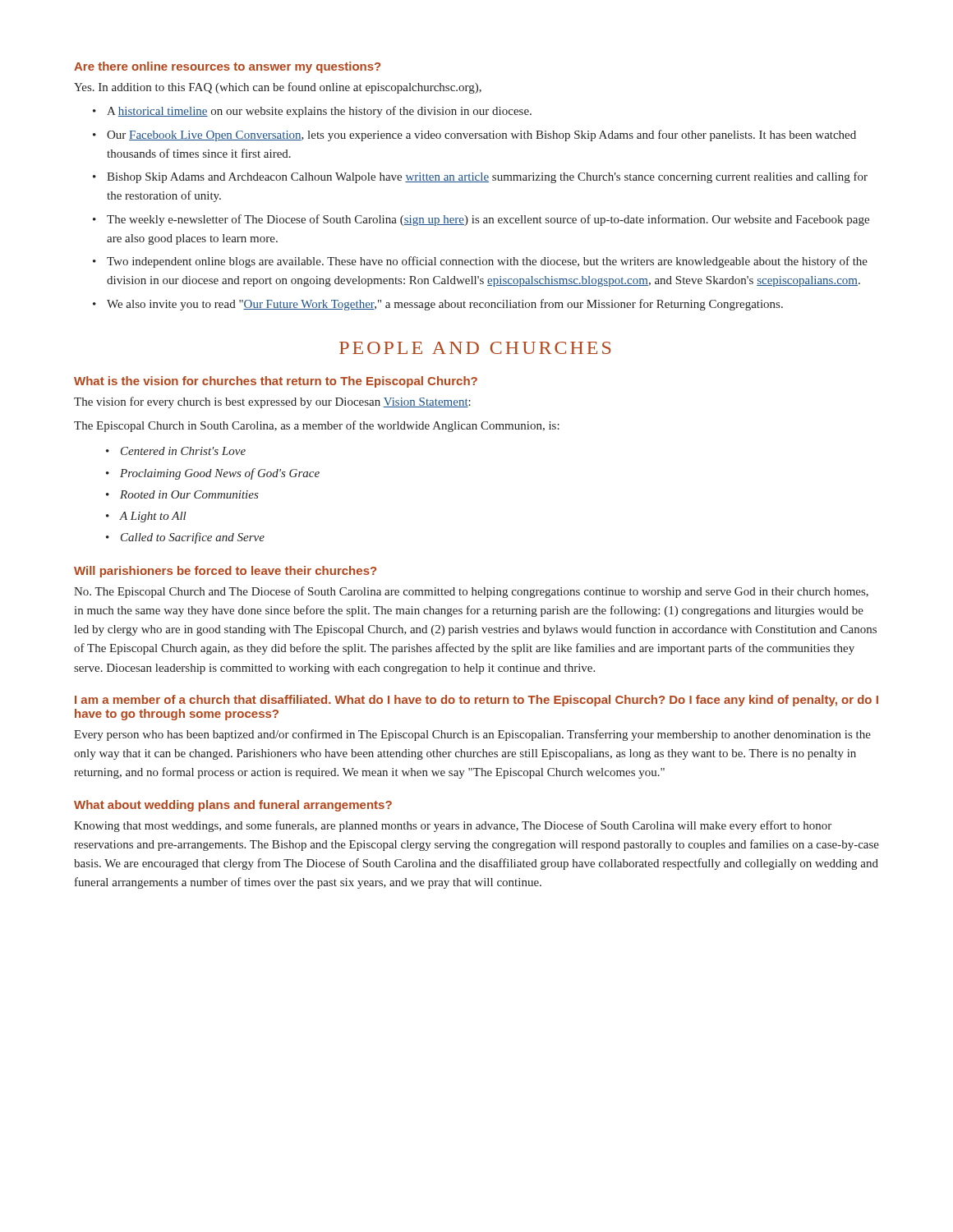Select the list item that says "A historical timeline on"
953x1232 pixels.
(x=320, y=111)
